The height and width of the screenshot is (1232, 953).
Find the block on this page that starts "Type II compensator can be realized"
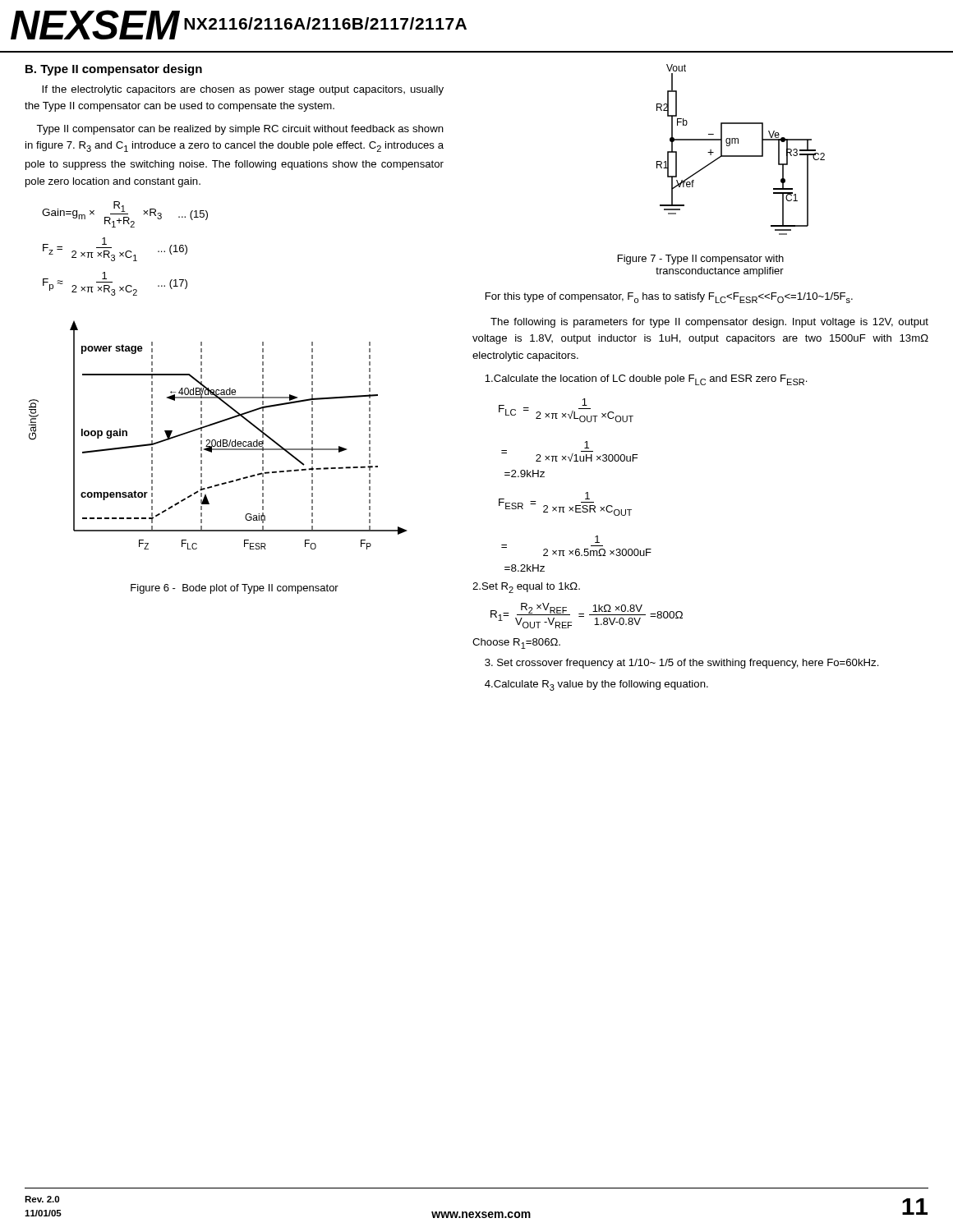pyautogui.click(x=234, y=155)
